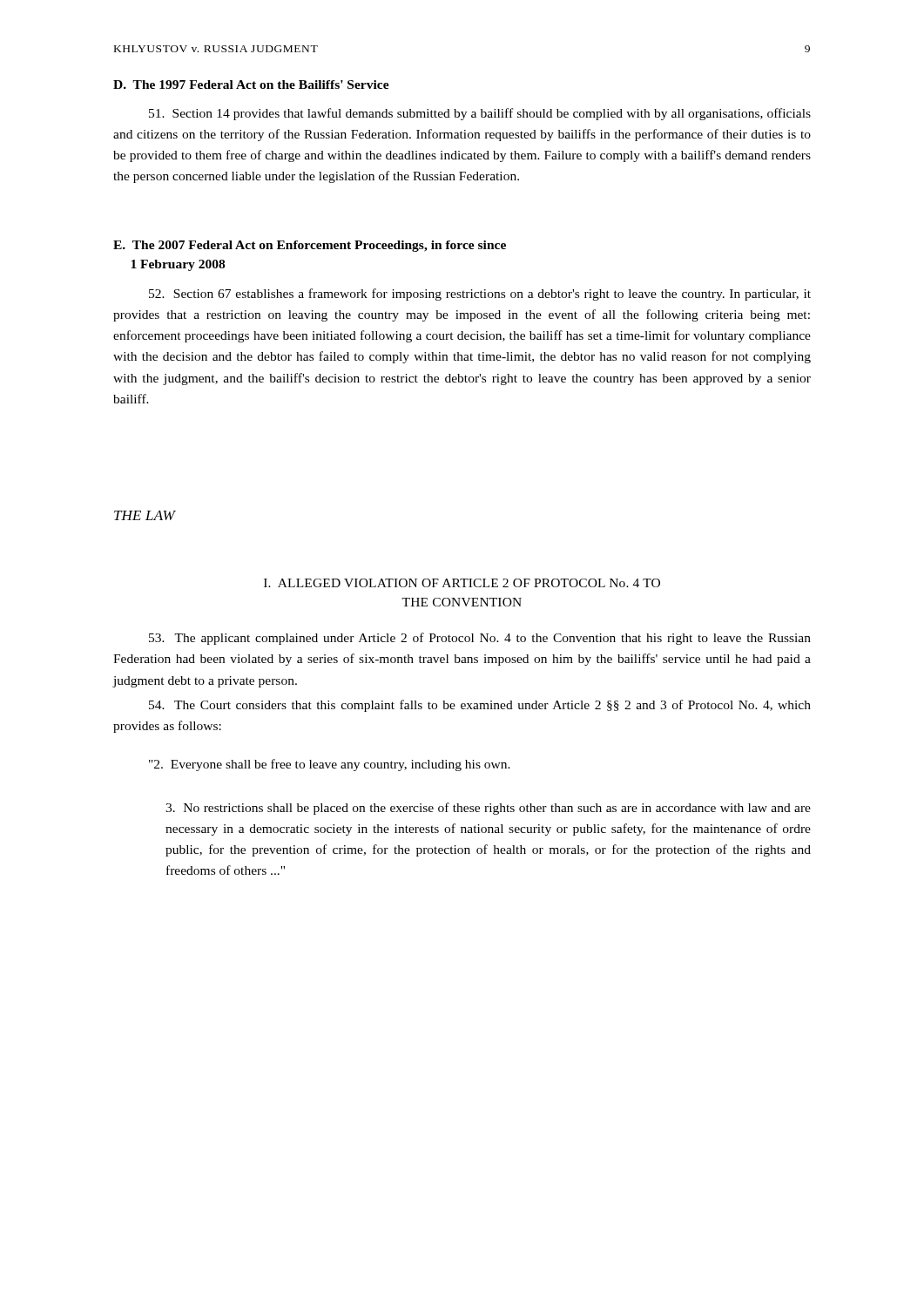
Task: Select the text starting "The Court considers that this complaint falls"
Action: pos(462,715)
